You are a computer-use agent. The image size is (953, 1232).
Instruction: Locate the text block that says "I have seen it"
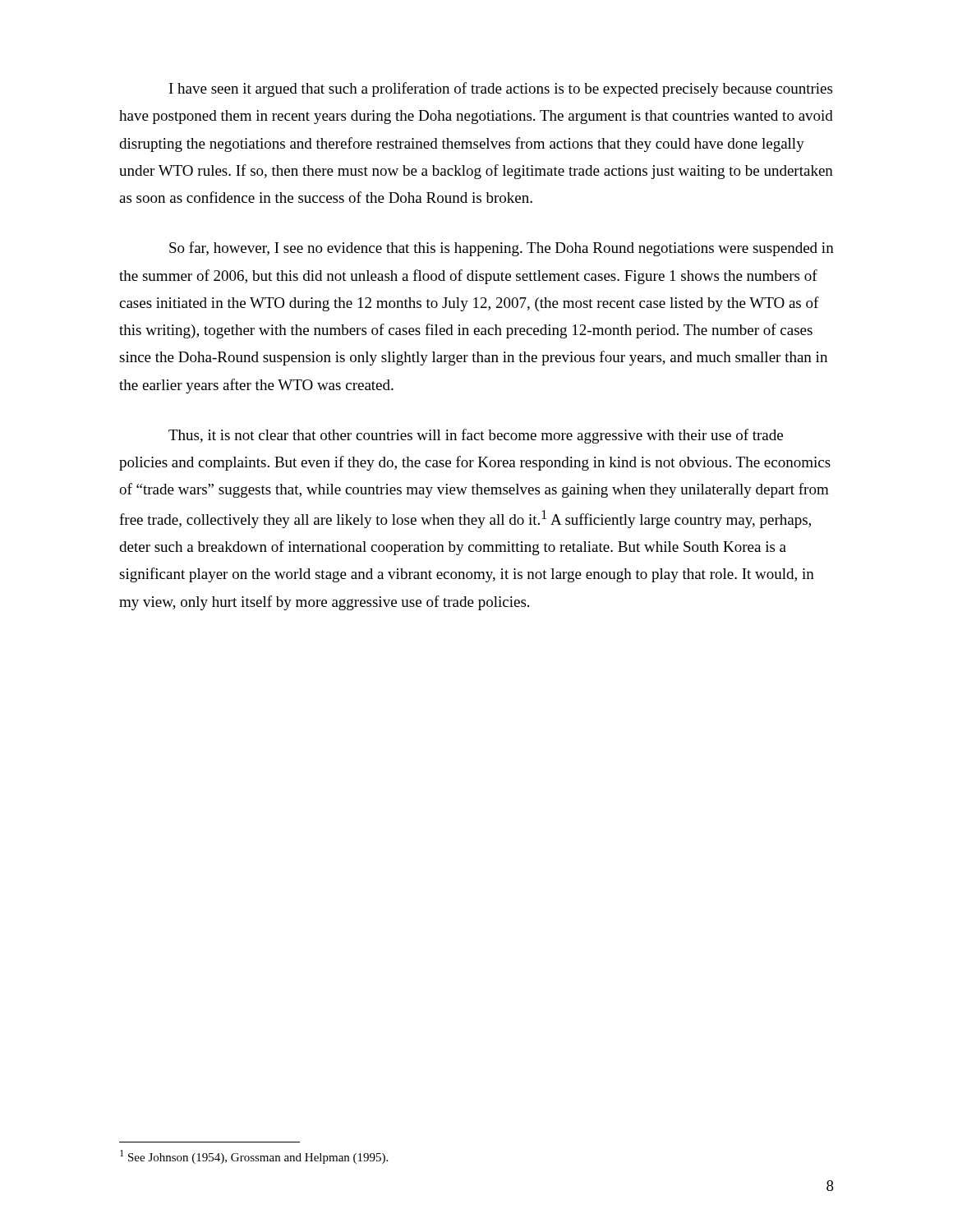coord(476,143)
